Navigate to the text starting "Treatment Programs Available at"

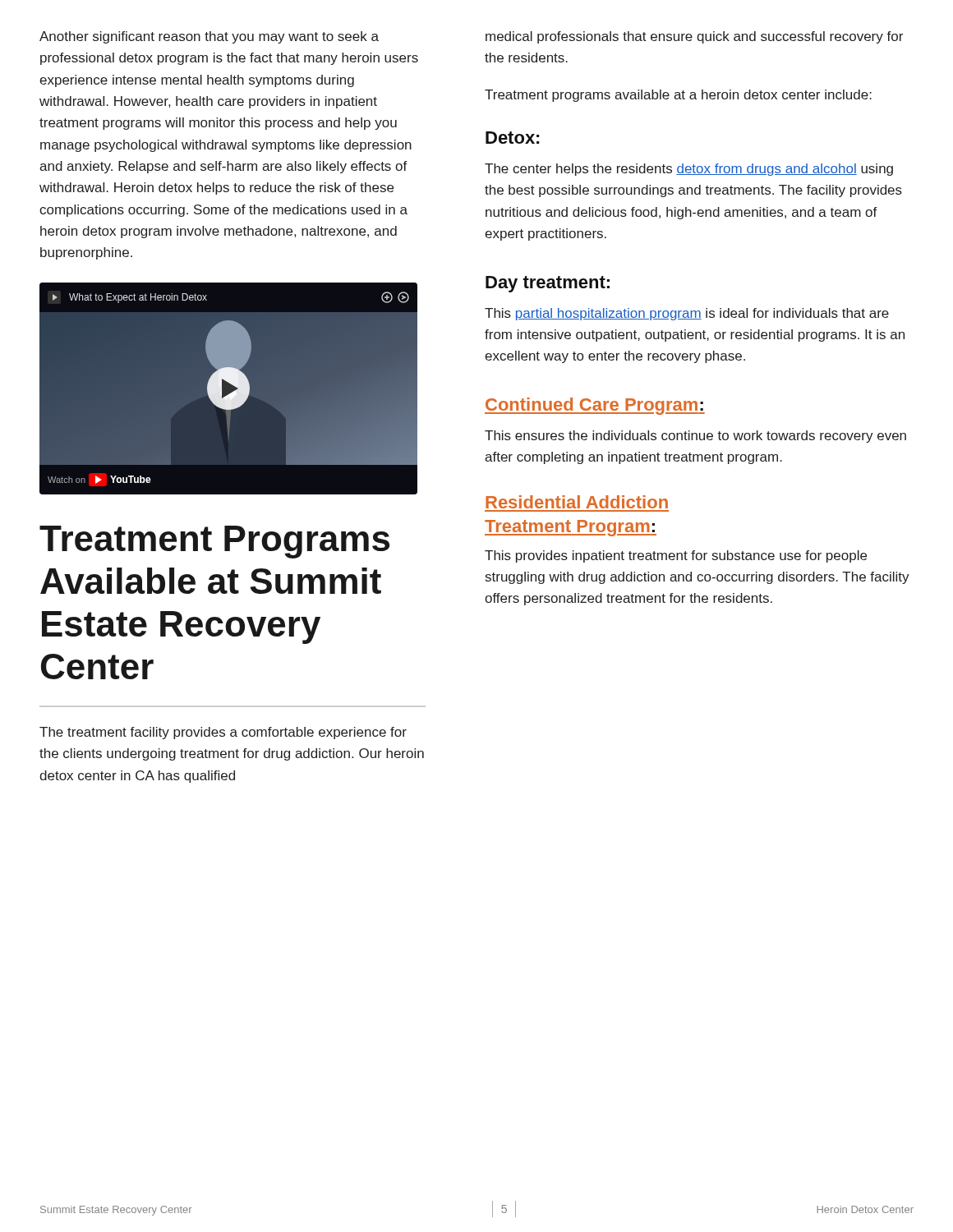(x=233, y=603)
